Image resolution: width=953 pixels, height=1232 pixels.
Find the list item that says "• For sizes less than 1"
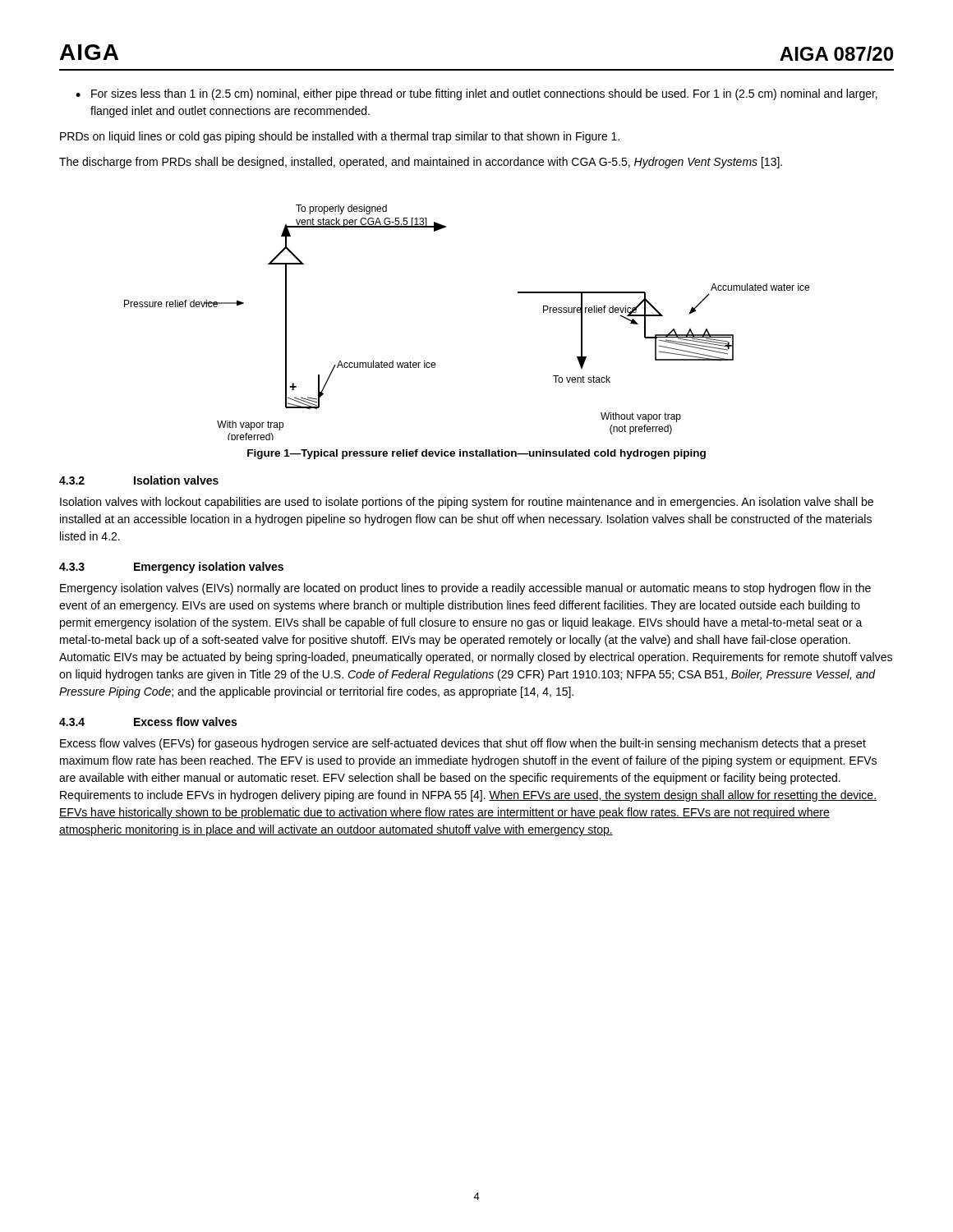[485, 103]
